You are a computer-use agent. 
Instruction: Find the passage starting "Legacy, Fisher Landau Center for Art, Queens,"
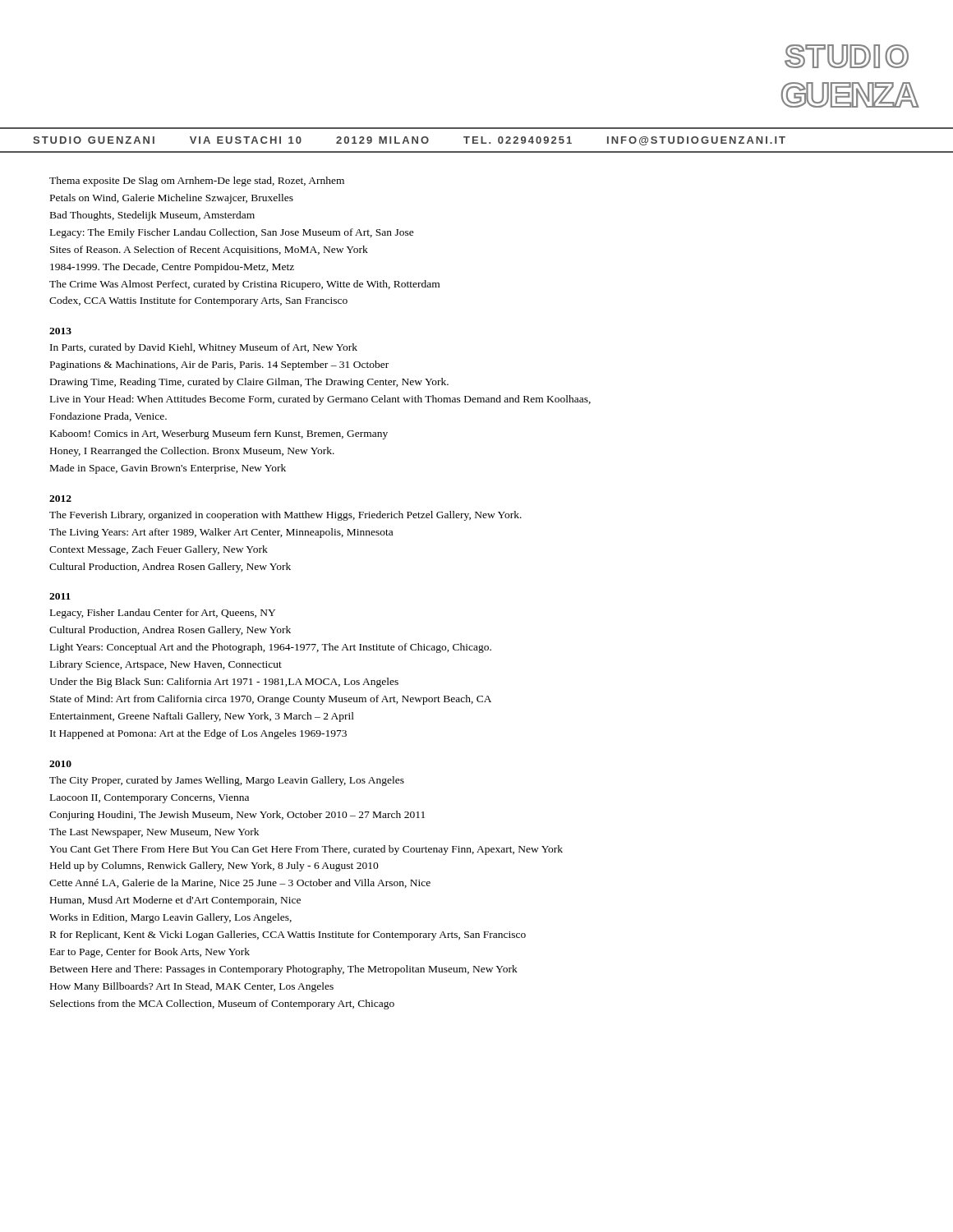(163, 614)
